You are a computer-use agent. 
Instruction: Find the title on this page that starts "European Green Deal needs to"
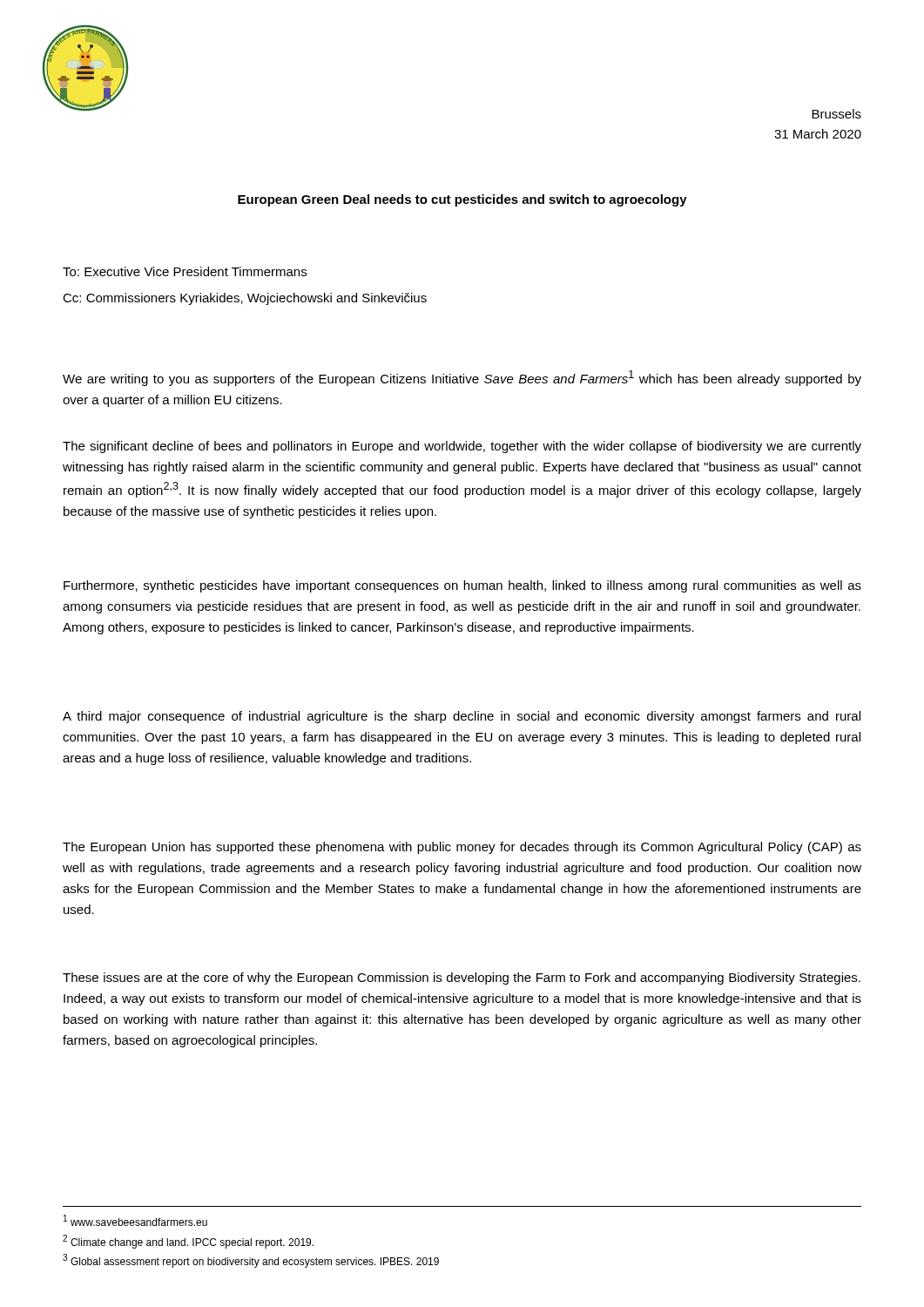tap(462, 199)
